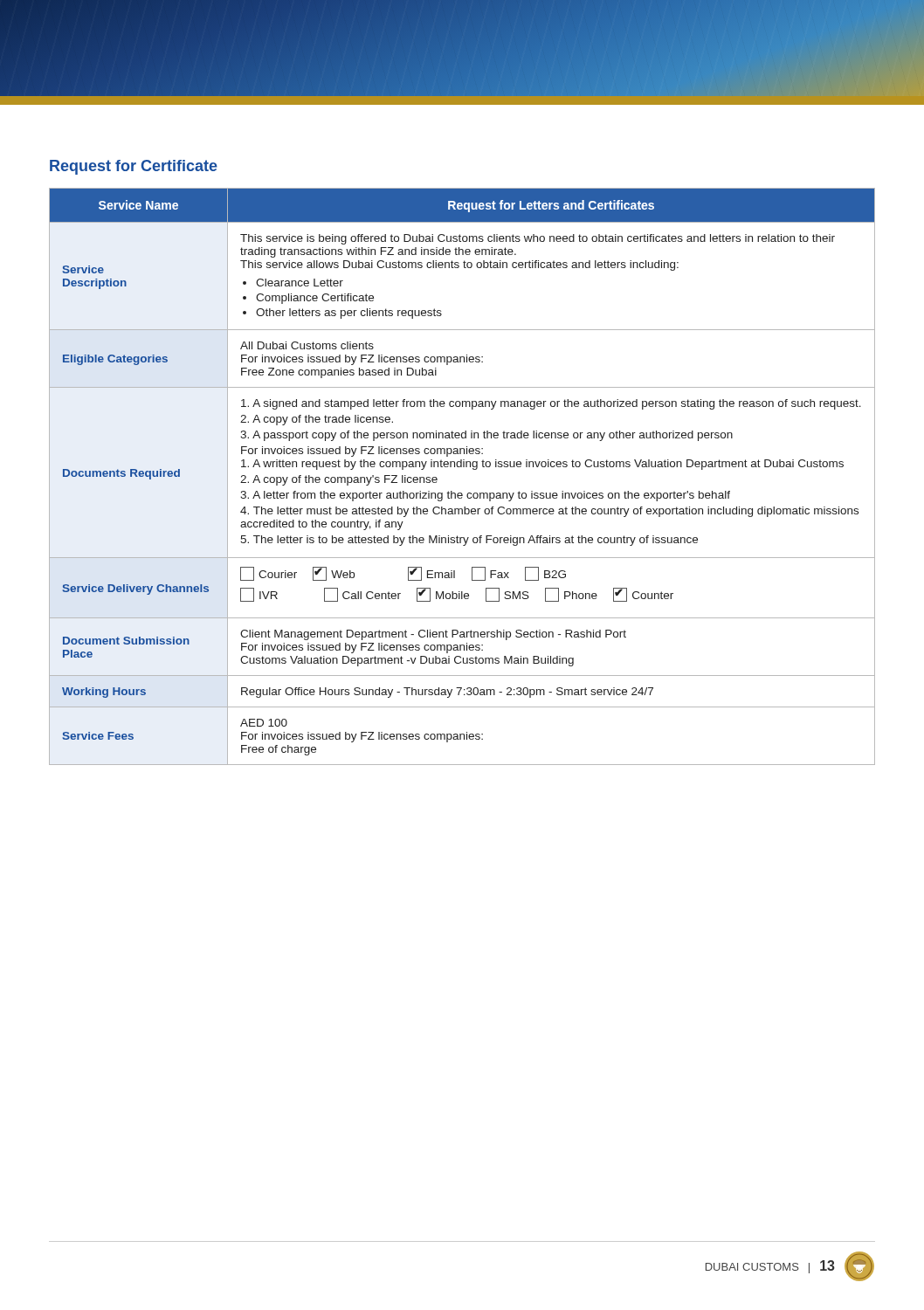Viewport: 924px width, 1310px height.
Task: Select the table that reads "All Dubai Customs"
Action: (462, 476)
